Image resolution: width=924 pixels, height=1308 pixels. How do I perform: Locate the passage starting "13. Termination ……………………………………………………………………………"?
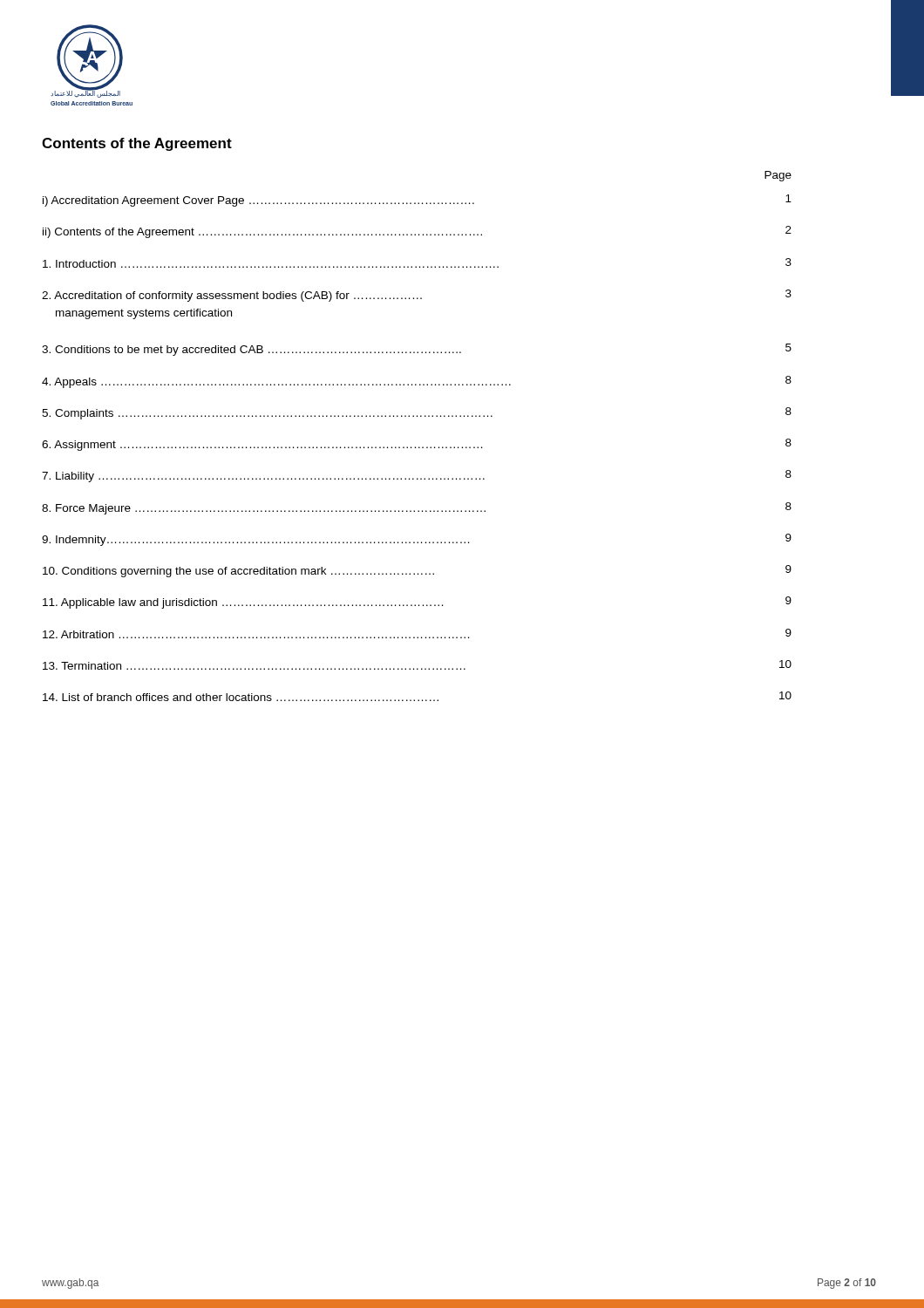pos(254,666)
